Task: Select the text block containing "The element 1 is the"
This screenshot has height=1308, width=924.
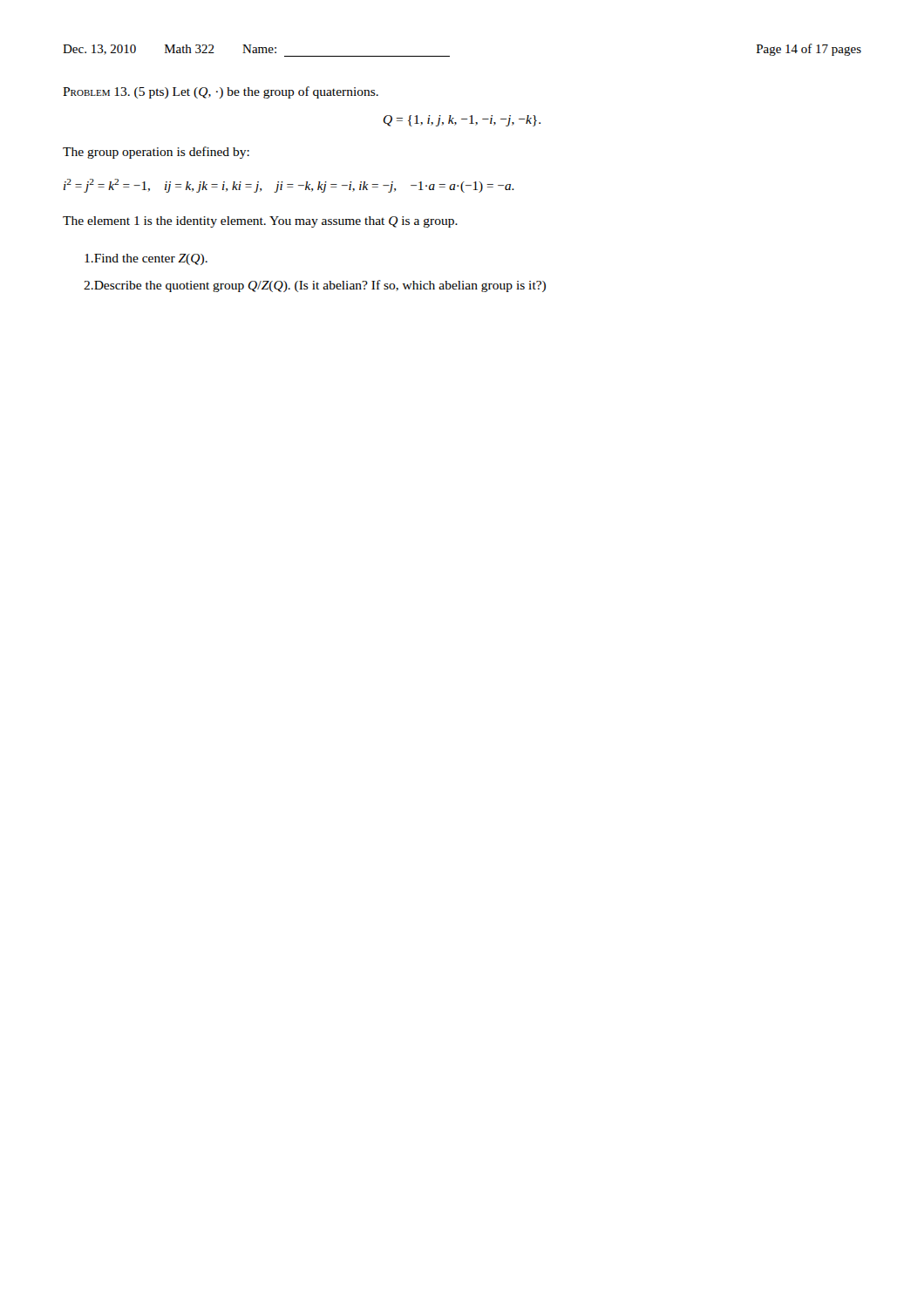Action: [x=260, y=220]
